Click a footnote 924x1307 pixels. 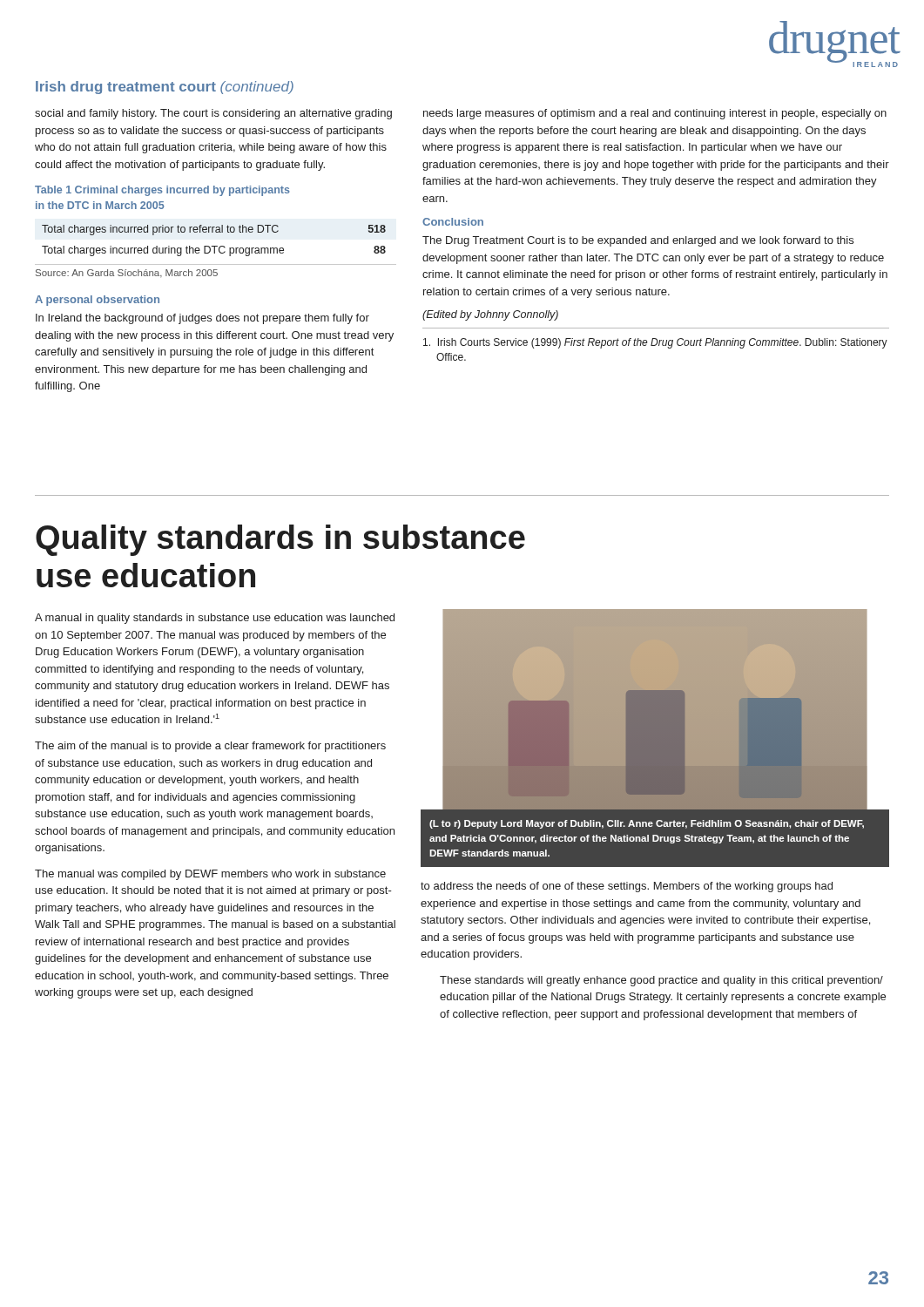pos(655,350)
